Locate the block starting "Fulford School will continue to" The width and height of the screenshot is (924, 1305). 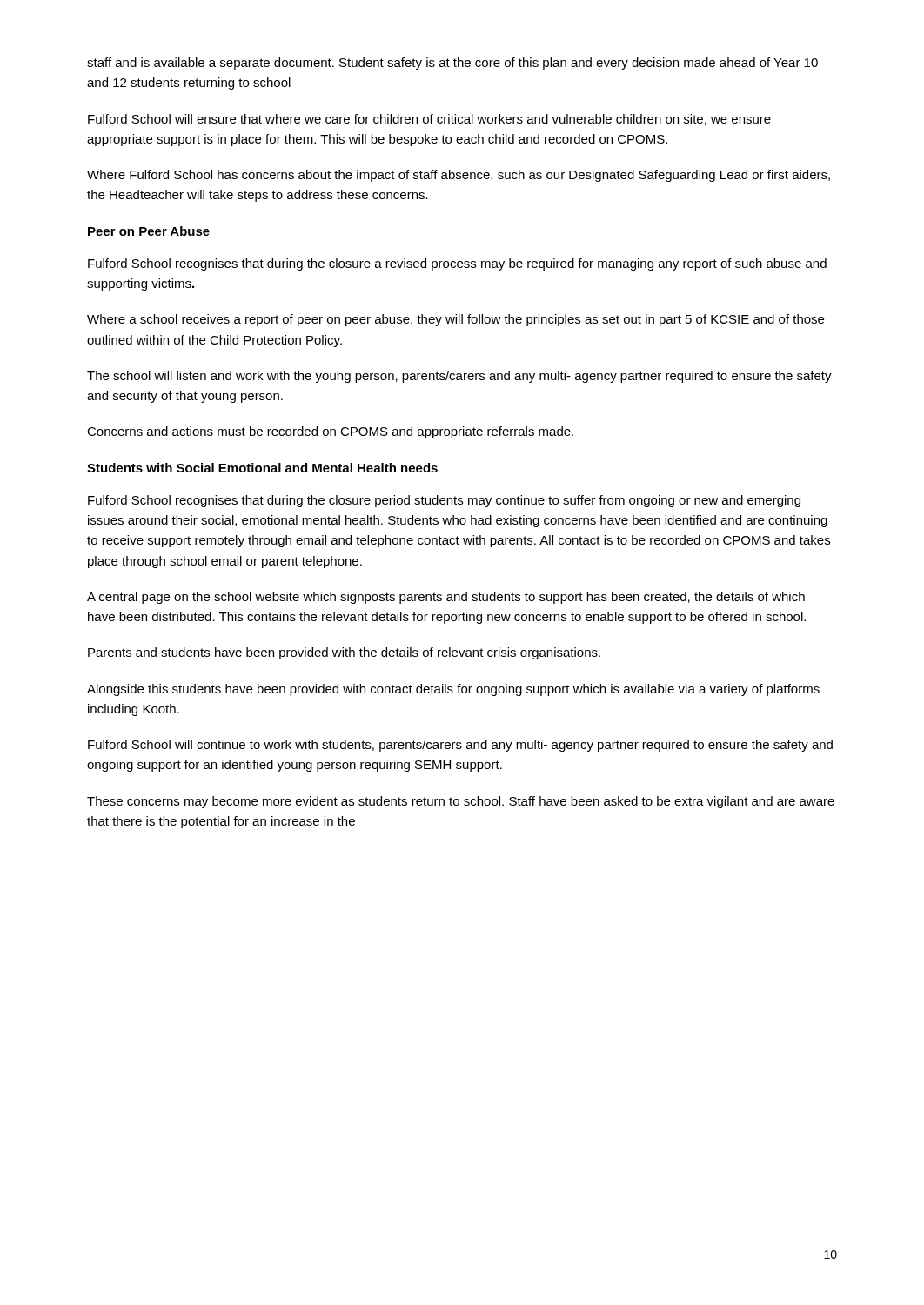[x=460, y=754]
